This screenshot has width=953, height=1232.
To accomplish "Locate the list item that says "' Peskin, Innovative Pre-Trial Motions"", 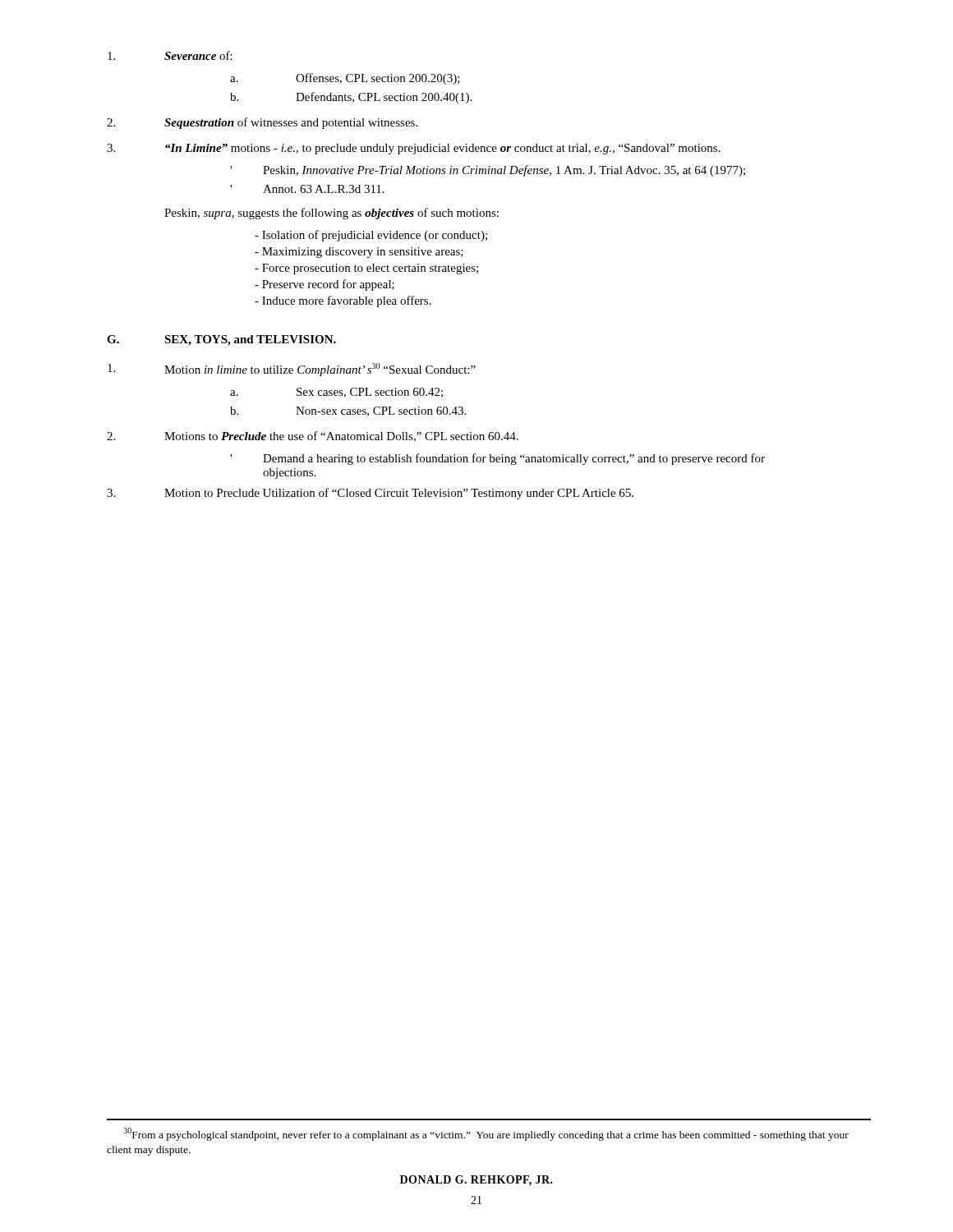I will [x=526, y=170].
